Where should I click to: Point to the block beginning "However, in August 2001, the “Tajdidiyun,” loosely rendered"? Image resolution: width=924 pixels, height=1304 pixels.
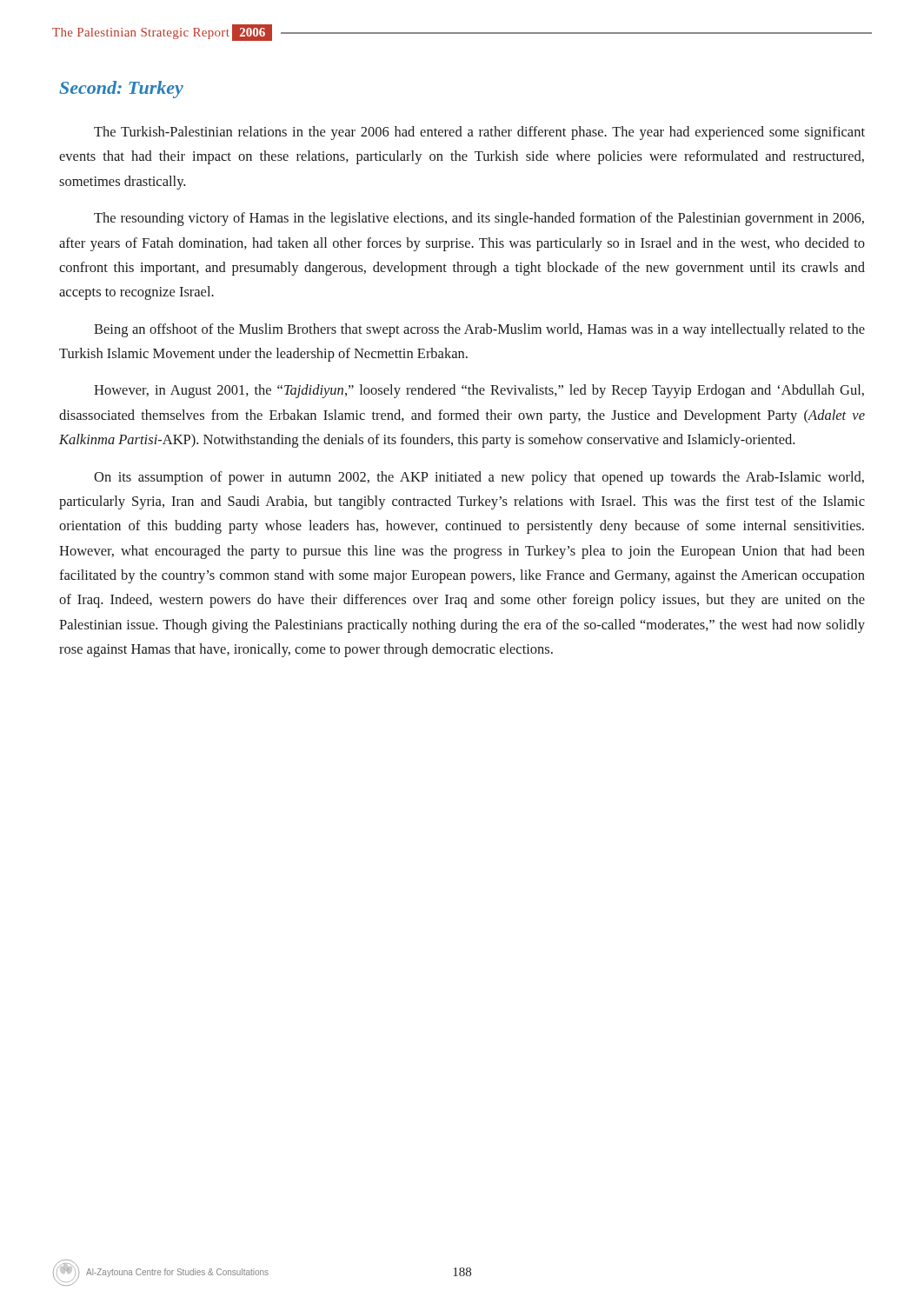click(462, 415)
